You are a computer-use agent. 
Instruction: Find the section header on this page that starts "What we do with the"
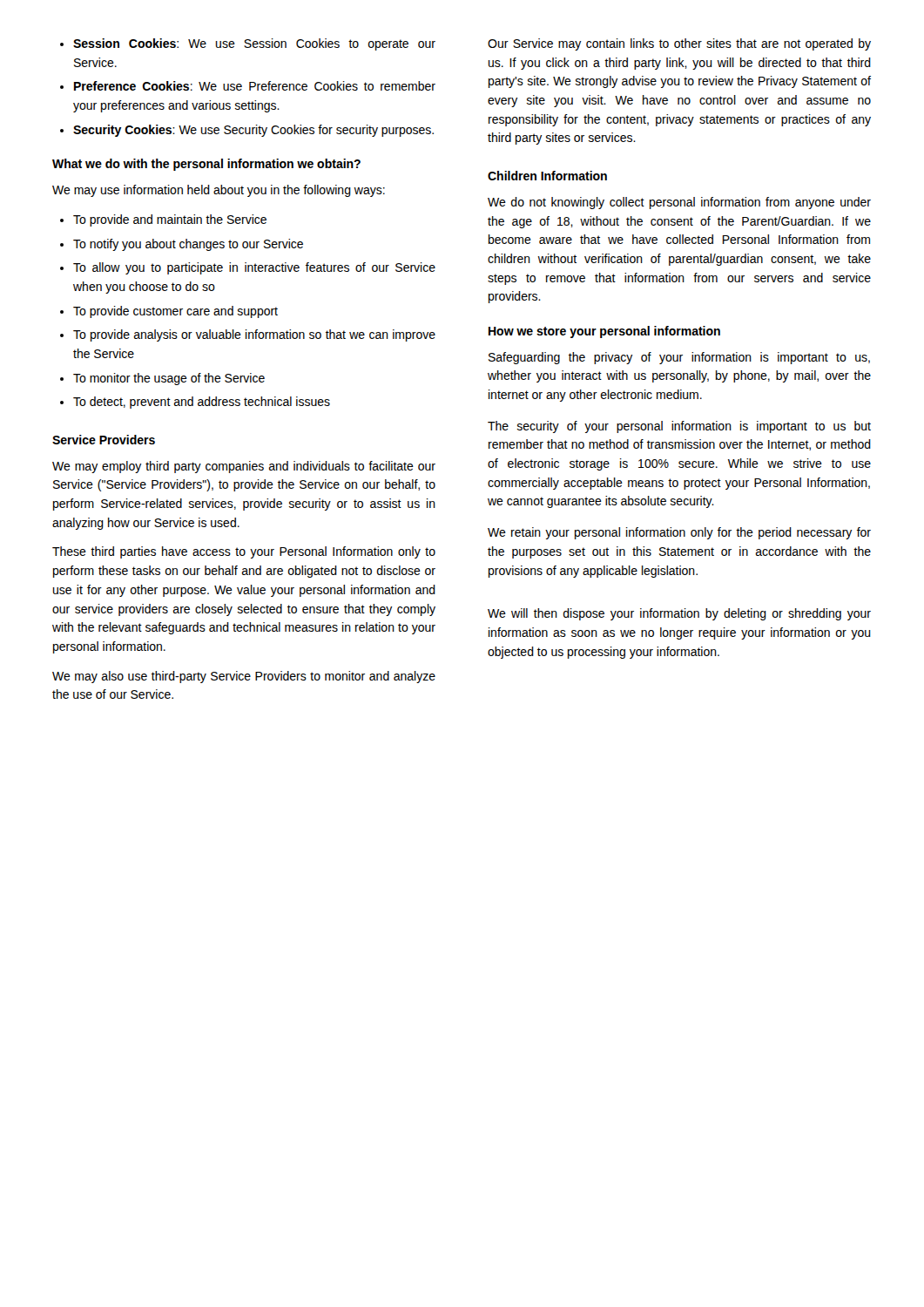click(x=207, y=164)
